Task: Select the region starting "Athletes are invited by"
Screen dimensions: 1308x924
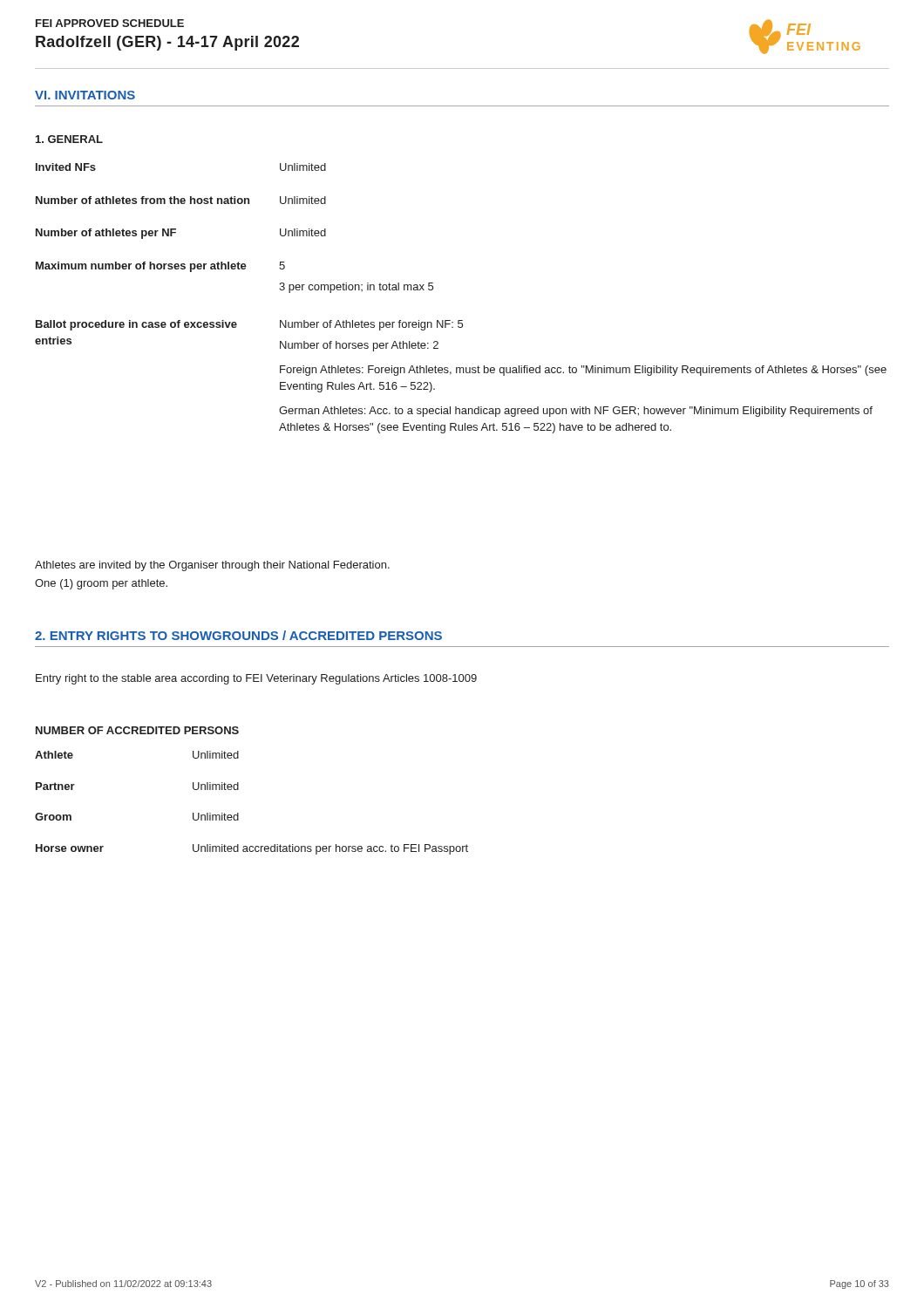Action: point(212,574)
